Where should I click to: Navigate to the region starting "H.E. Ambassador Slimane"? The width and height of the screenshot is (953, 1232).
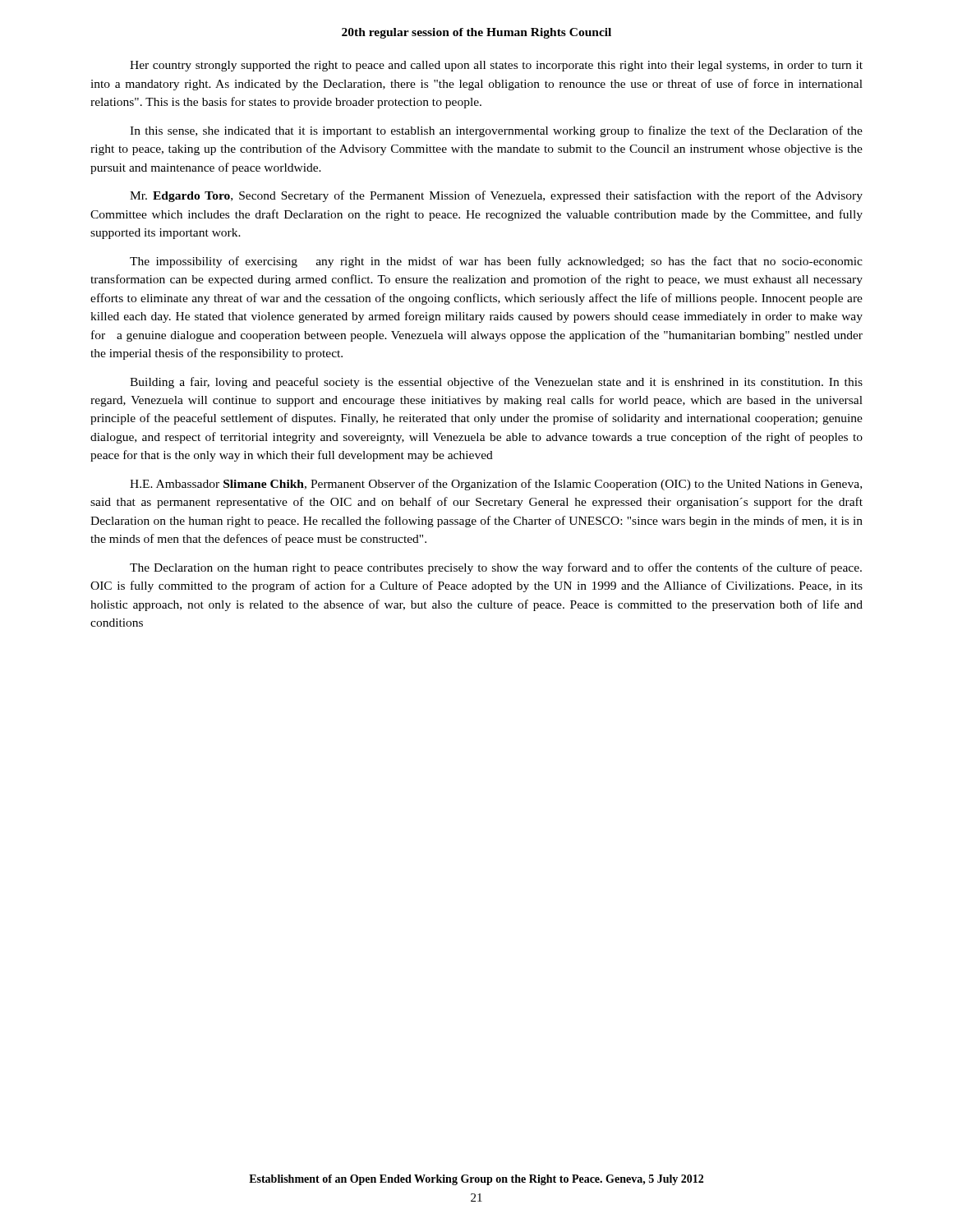(x=476, y=511)
